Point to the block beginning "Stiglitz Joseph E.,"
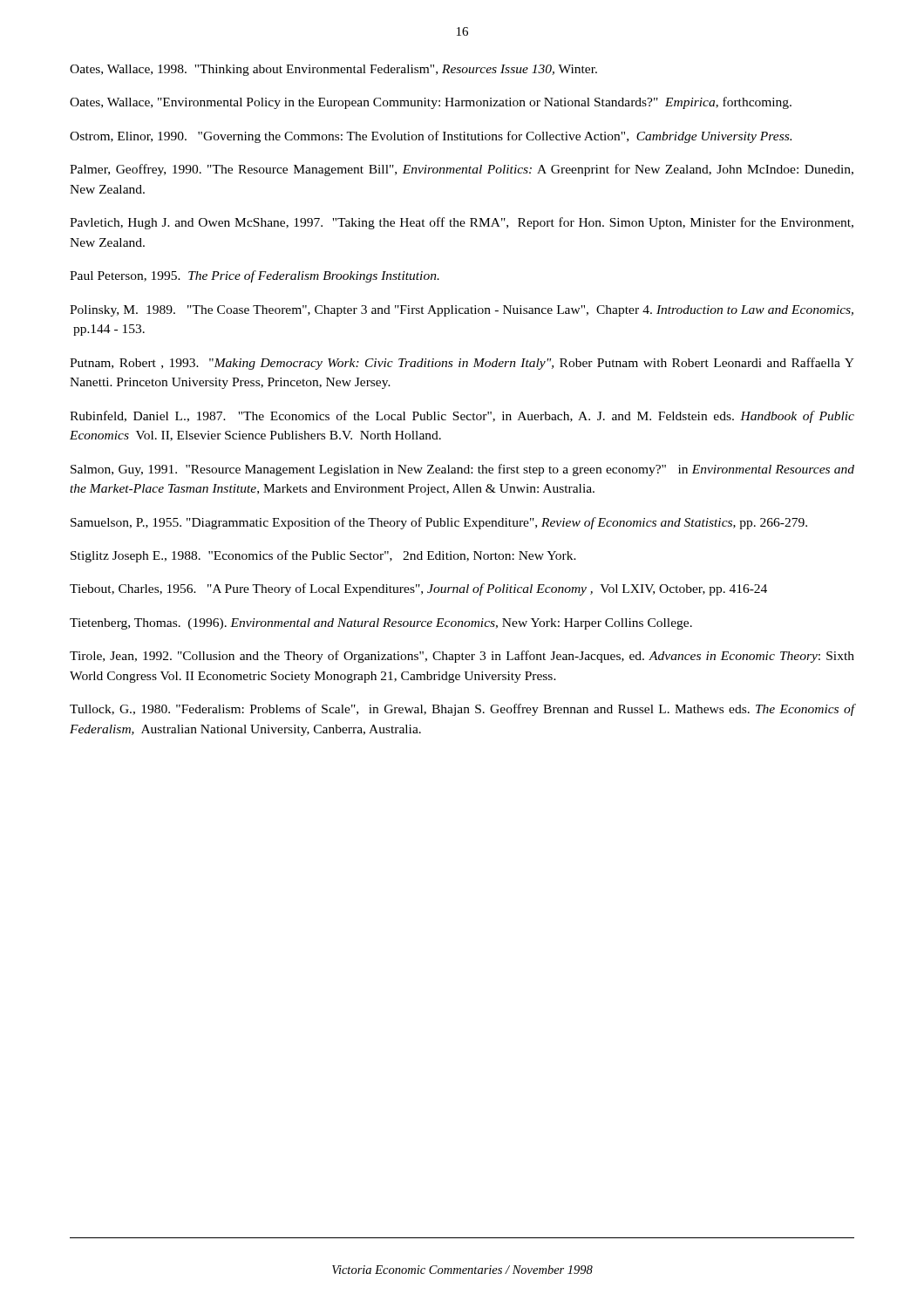 tap(323, 555)
